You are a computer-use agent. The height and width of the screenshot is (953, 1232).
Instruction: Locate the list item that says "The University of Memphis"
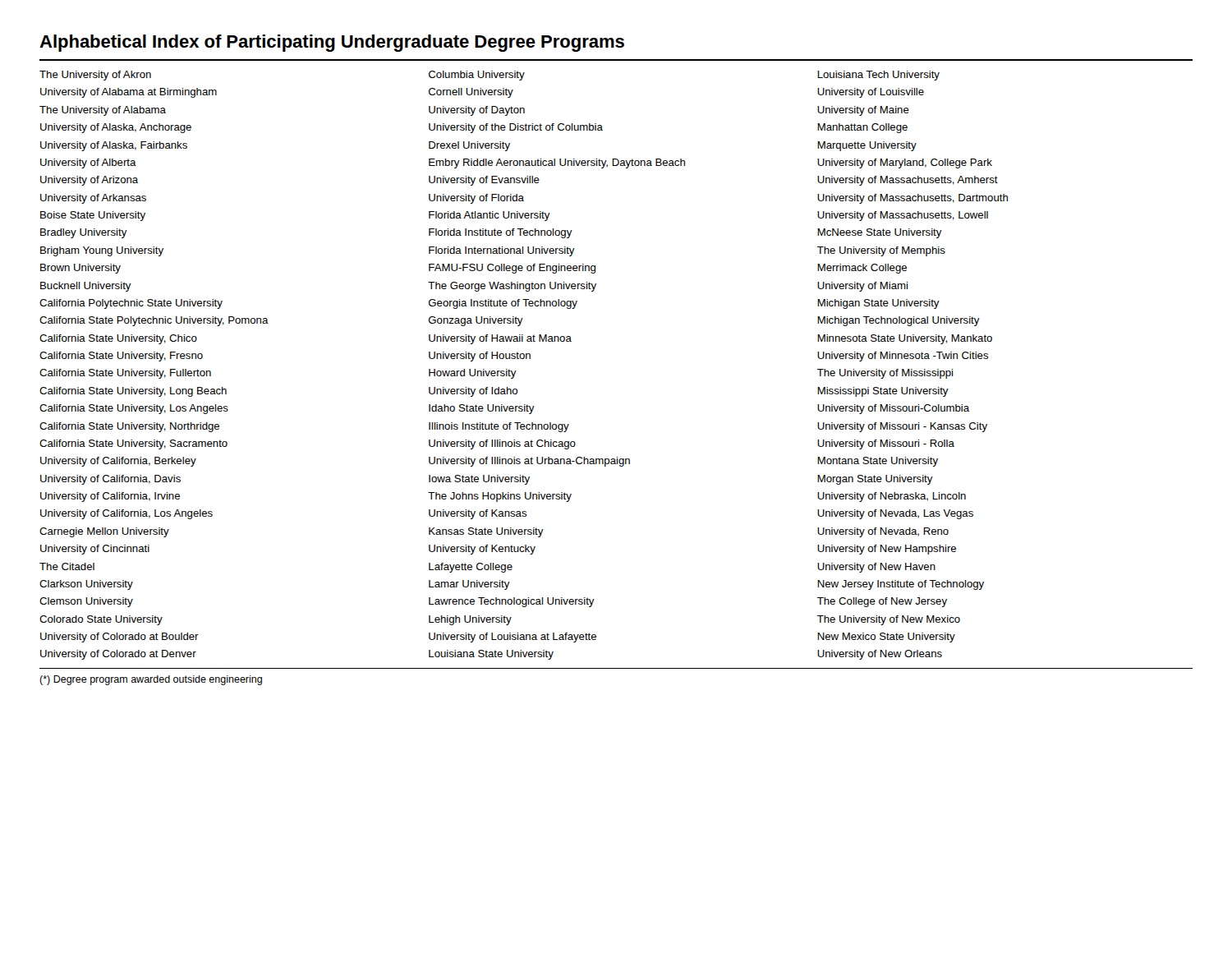pos(881,250)
